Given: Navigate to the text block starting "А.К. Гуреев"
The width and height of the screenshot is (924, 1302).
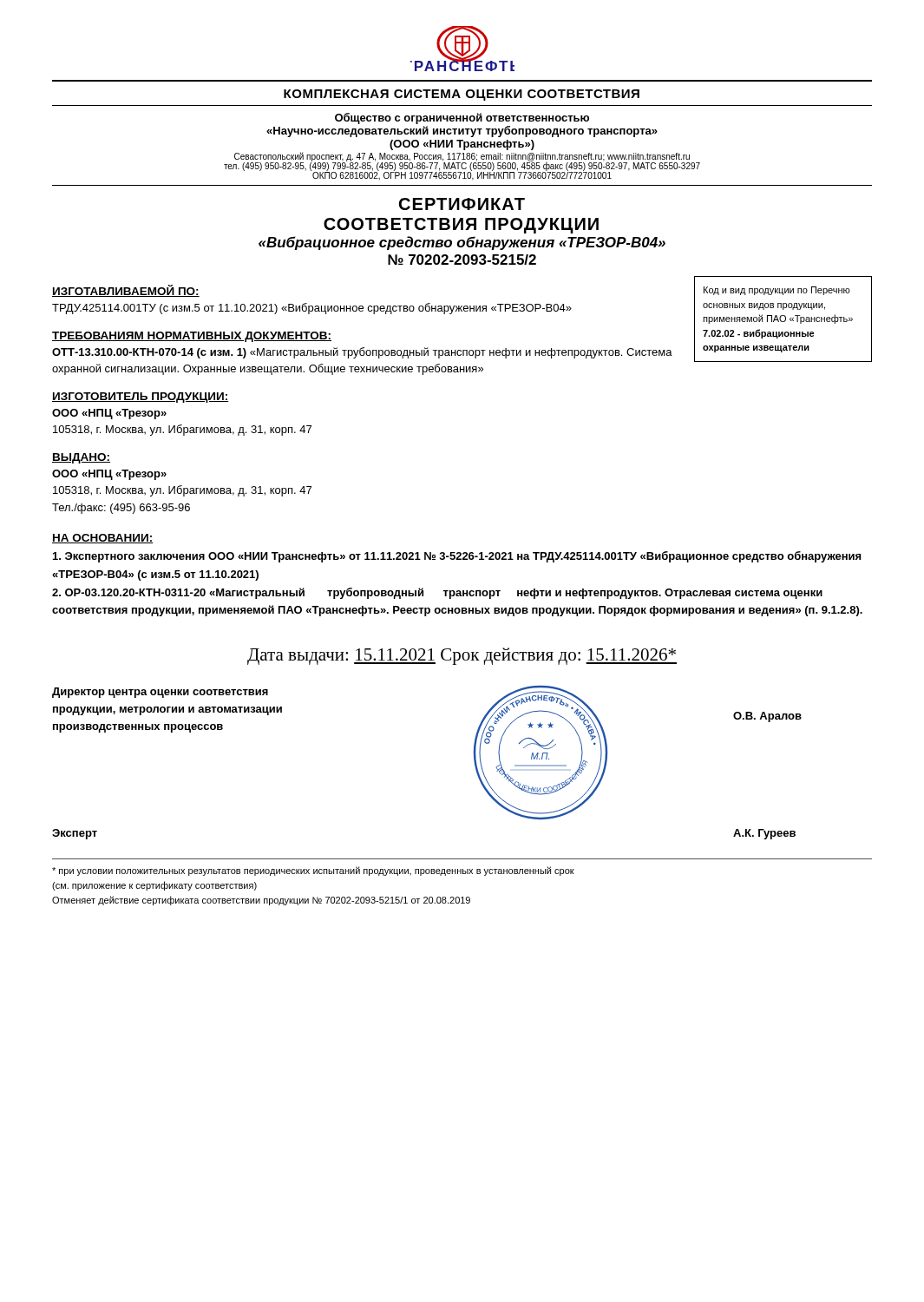Looking at the screenshot, I should [x=765, y=833].
